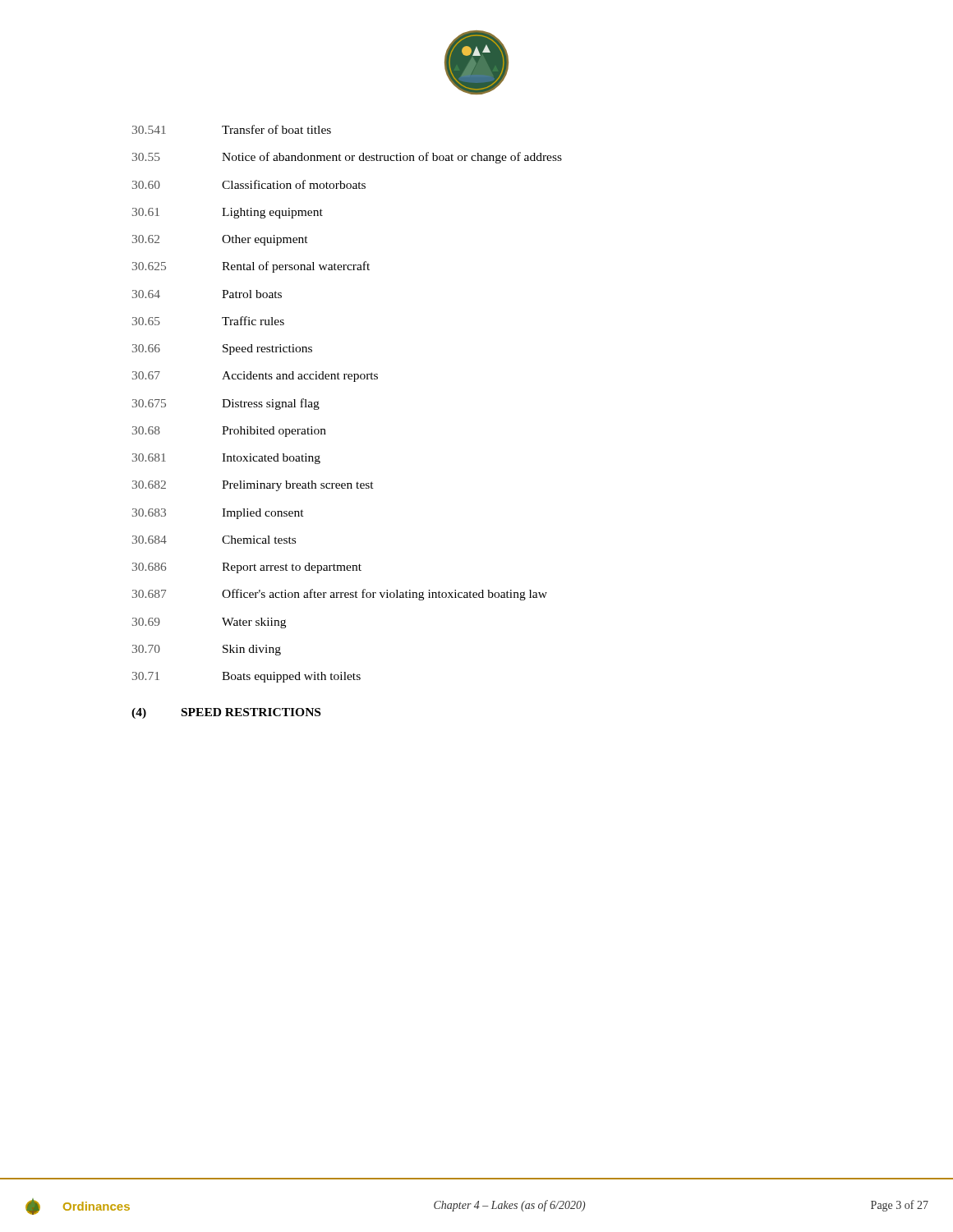Click on the element starting "30.67 Accidents and accident reports"

(255, 377)
